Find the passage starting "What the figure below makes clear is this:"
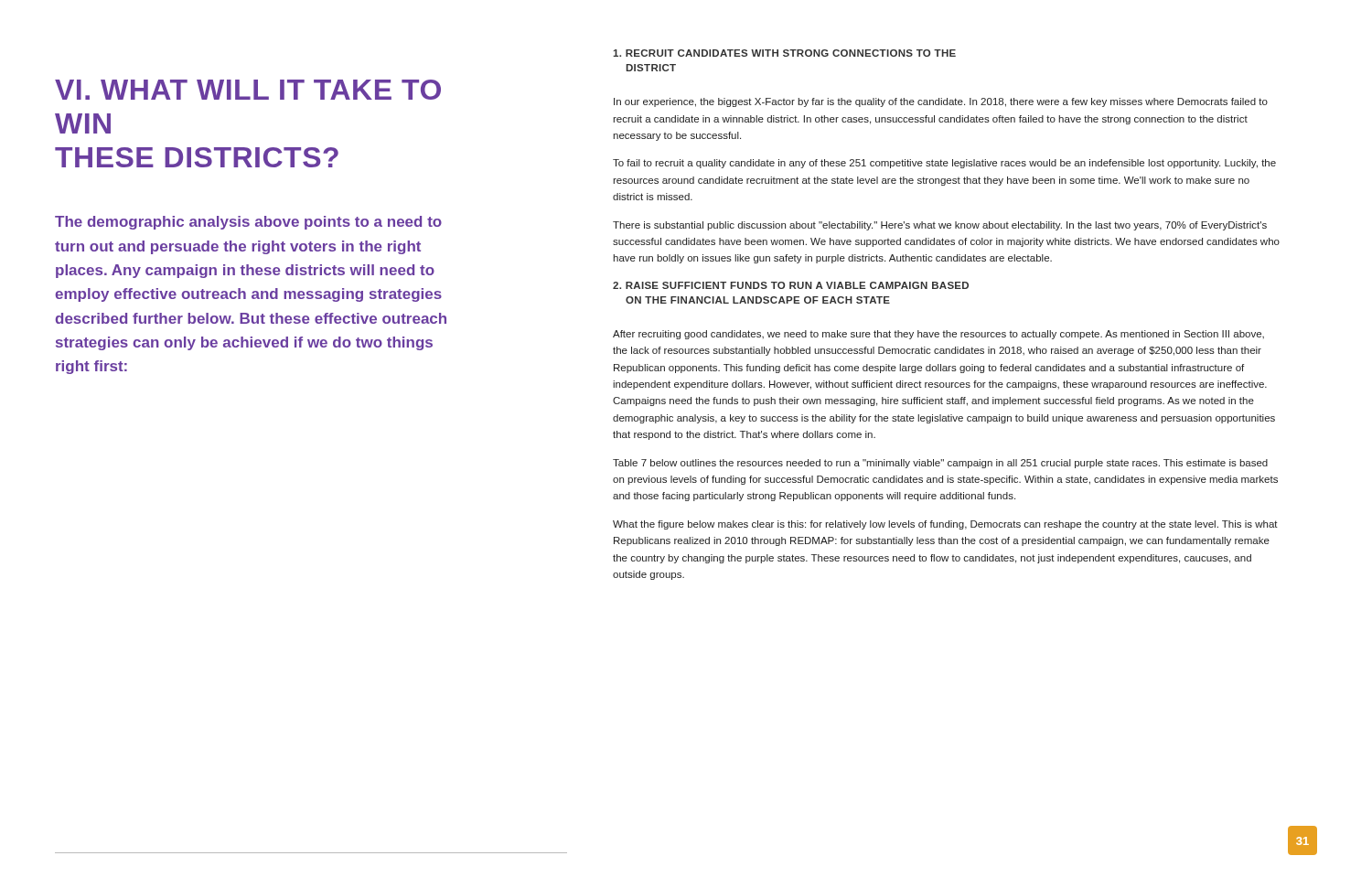The height and width of the screenshot is (888, 1372). 947,549
